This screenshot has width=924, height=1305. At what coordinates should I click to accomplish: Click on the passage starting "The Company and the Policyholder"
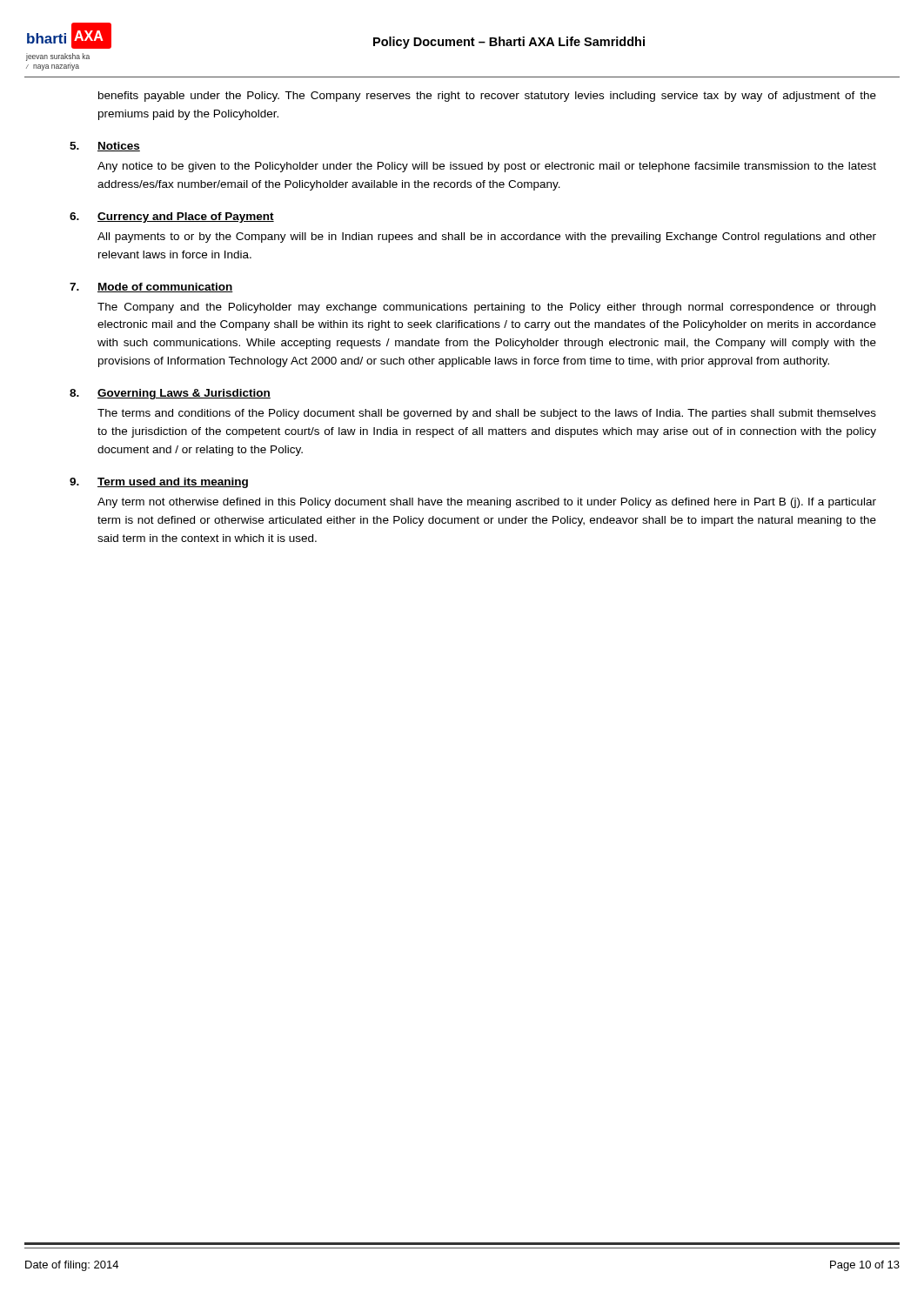coord(487,334)
